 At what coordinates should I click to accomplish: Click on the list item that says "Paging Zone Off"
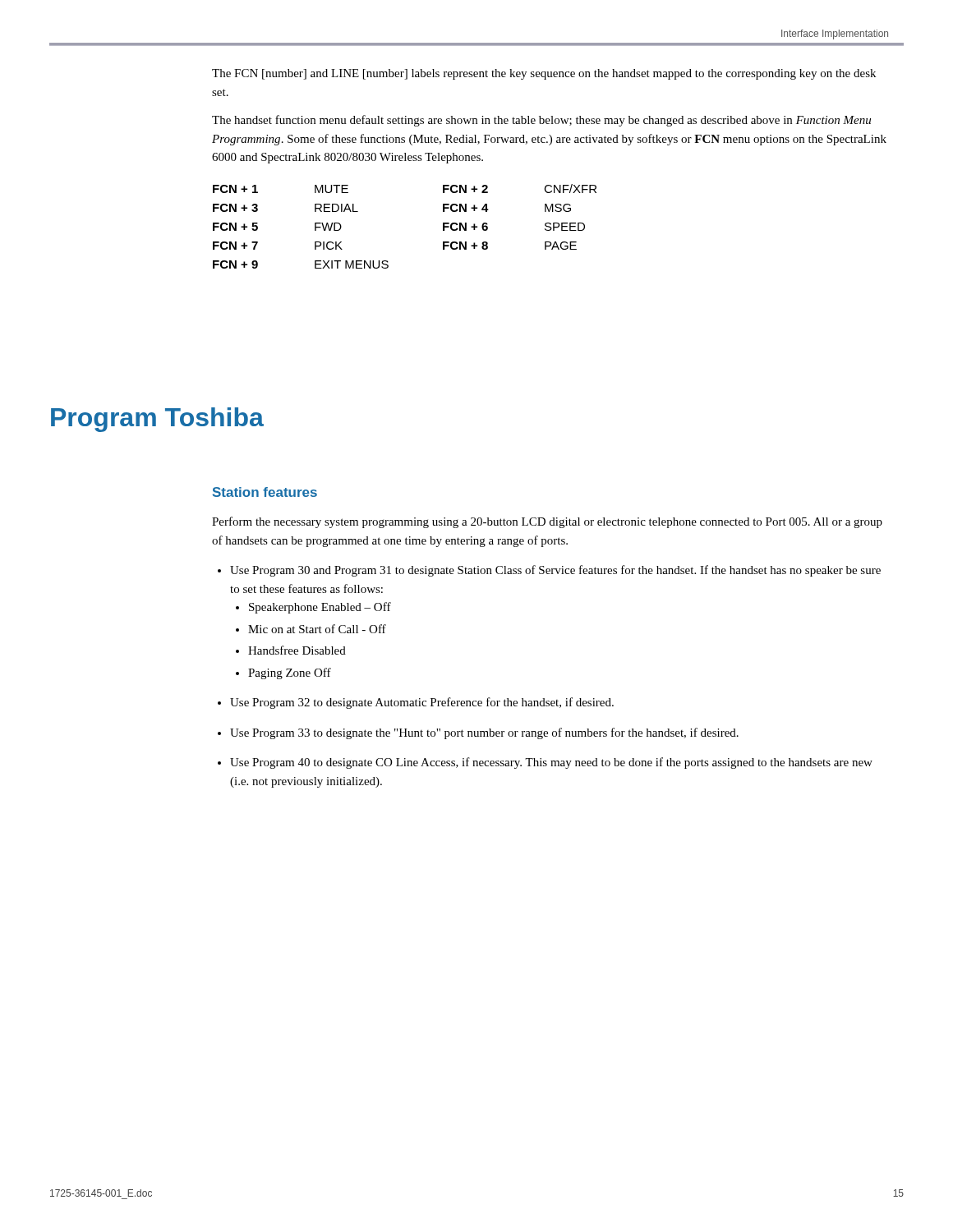tap(289, 672)
